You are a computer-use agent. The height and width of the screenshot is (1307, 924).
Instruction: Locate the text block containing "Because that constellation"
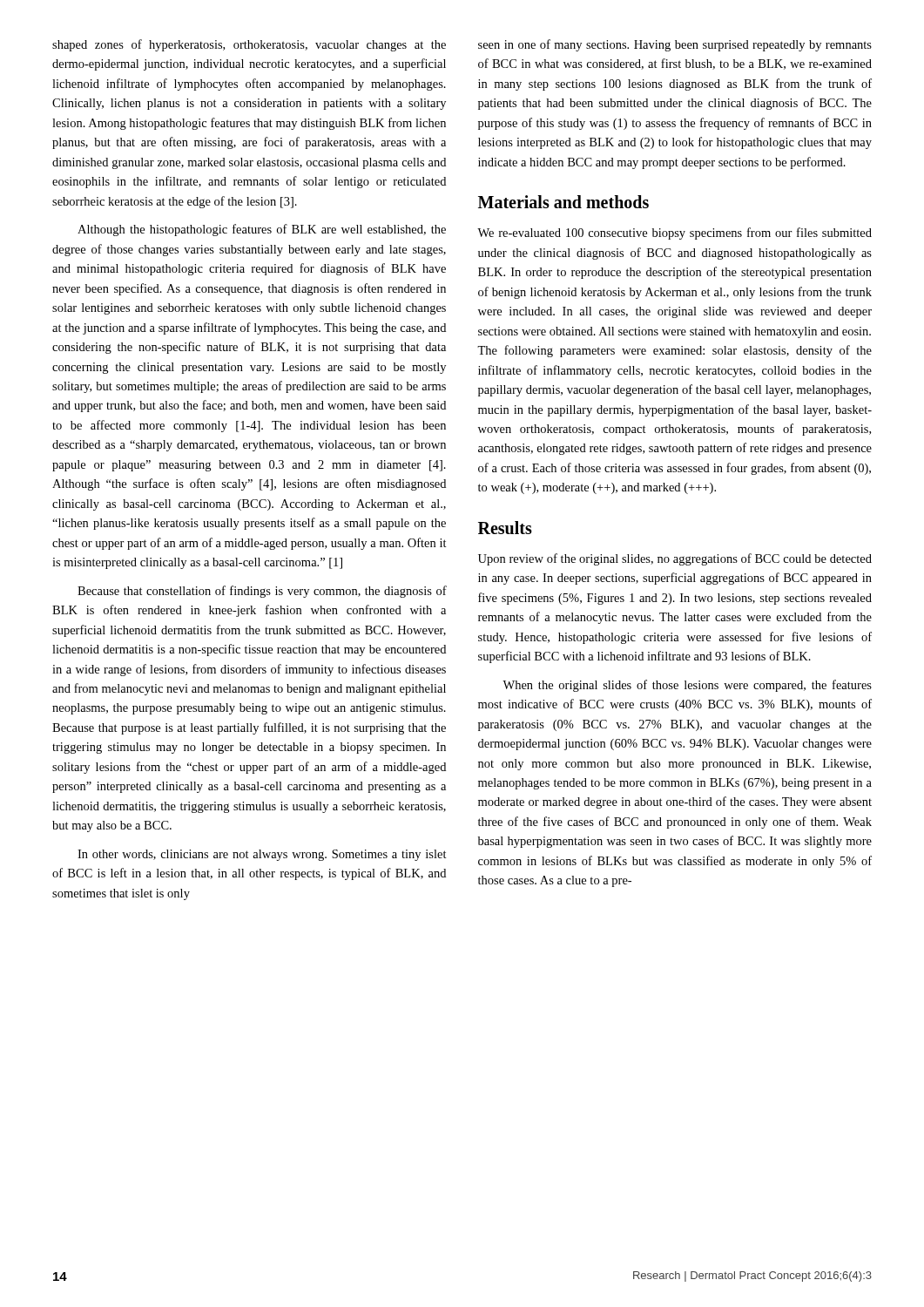(249, 708)
